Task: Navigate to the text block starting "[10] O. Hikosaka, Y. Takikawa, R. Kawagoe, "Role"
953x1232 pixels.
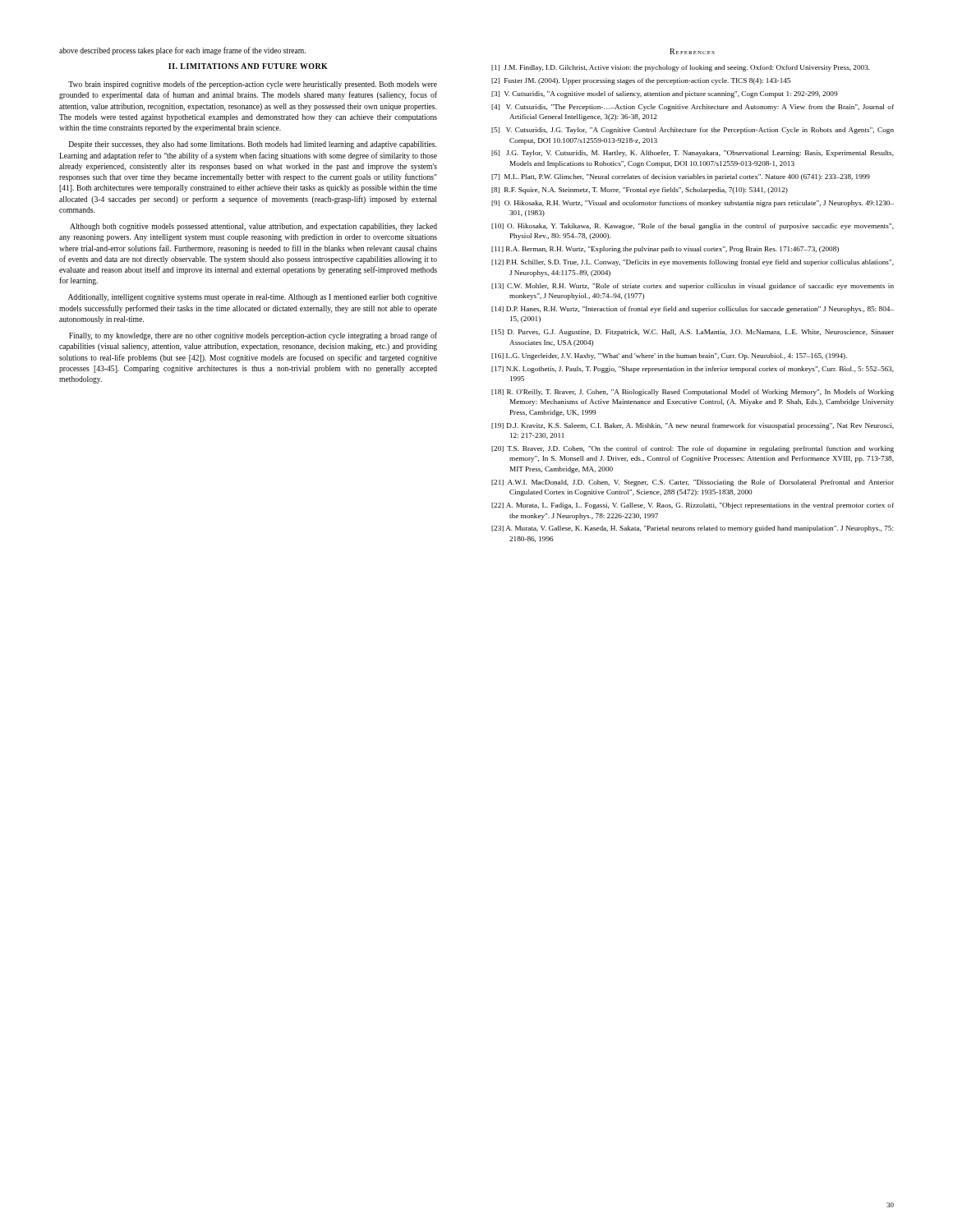Action: [693, 231]
